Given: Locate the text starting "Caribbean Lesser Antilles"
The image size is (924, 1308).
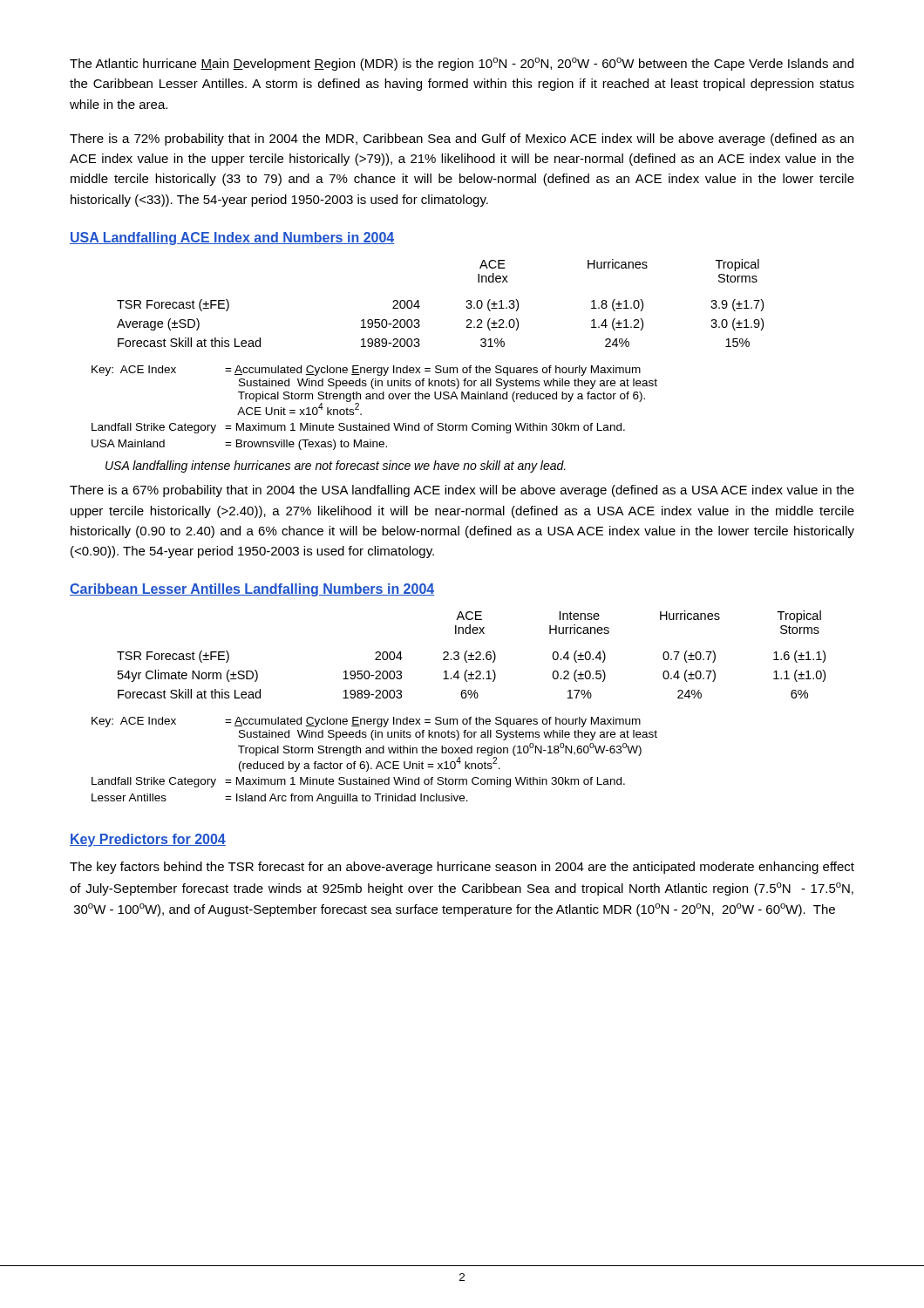Looking at the screenshot, I should 252,589.
